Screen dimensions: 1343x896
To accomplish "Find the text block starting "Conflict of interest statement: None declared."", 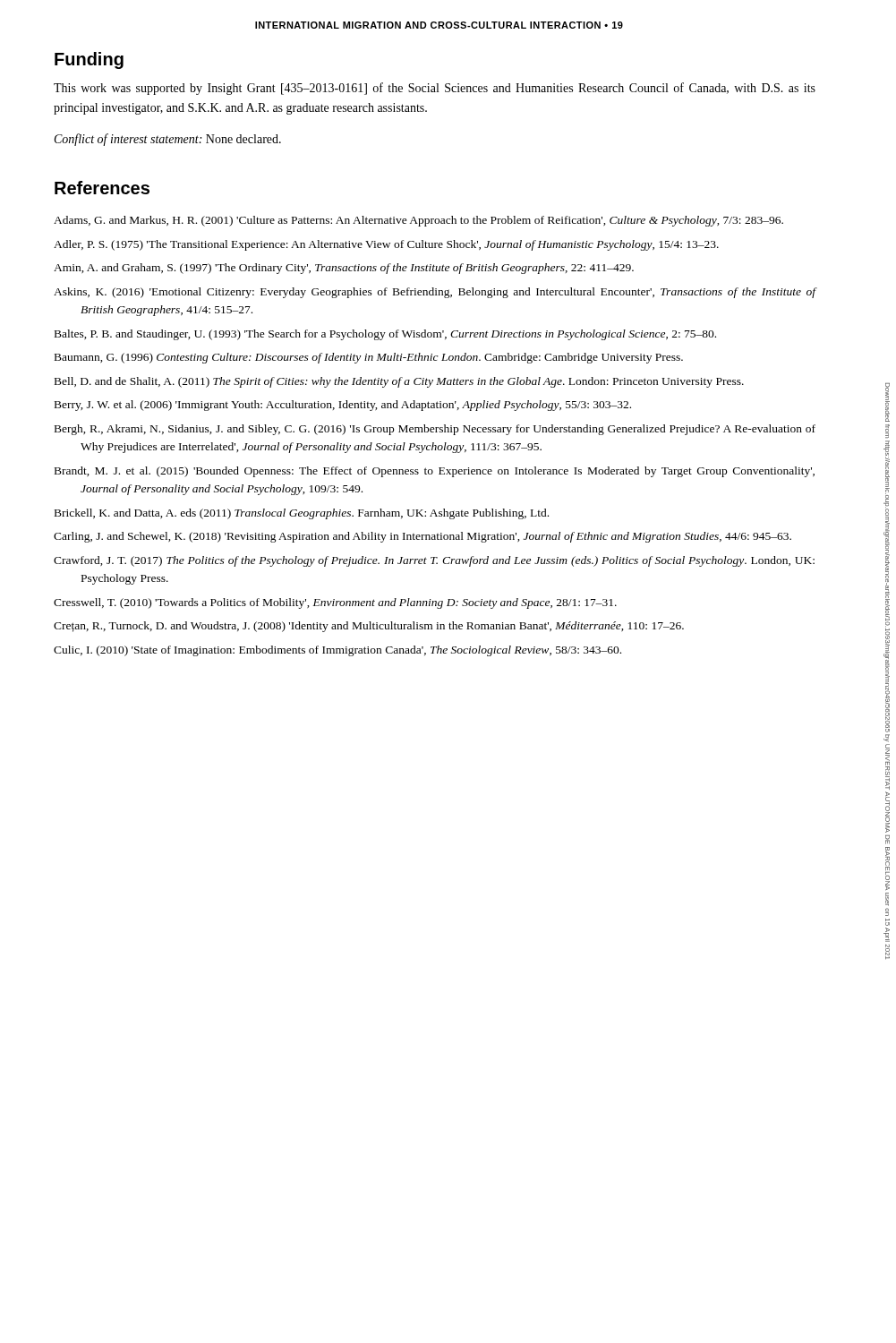I will coord(168,140).
